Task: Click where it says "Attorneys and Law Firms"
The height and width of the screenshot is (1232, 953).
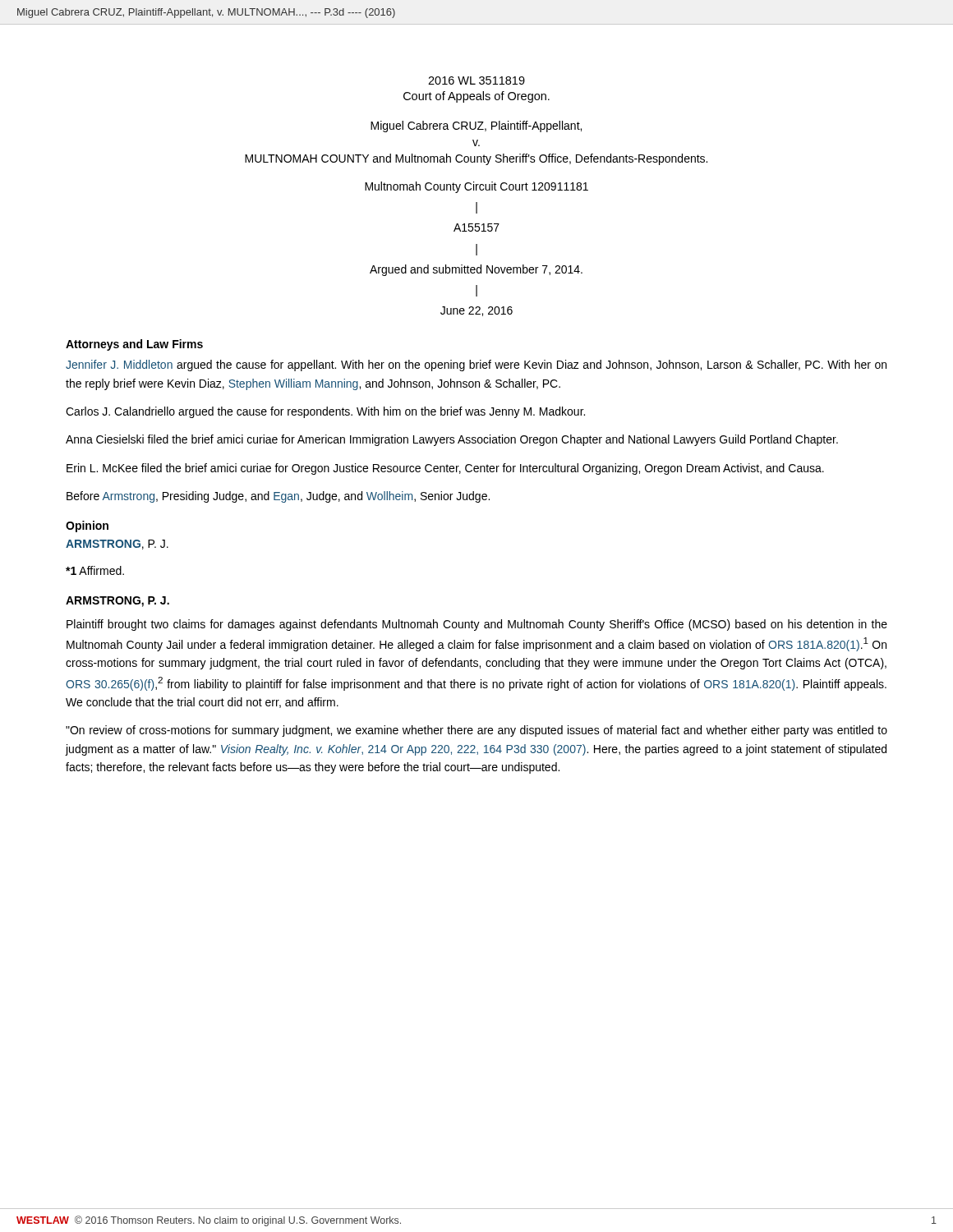Action: pyautogui.click(x=134, y=344)
